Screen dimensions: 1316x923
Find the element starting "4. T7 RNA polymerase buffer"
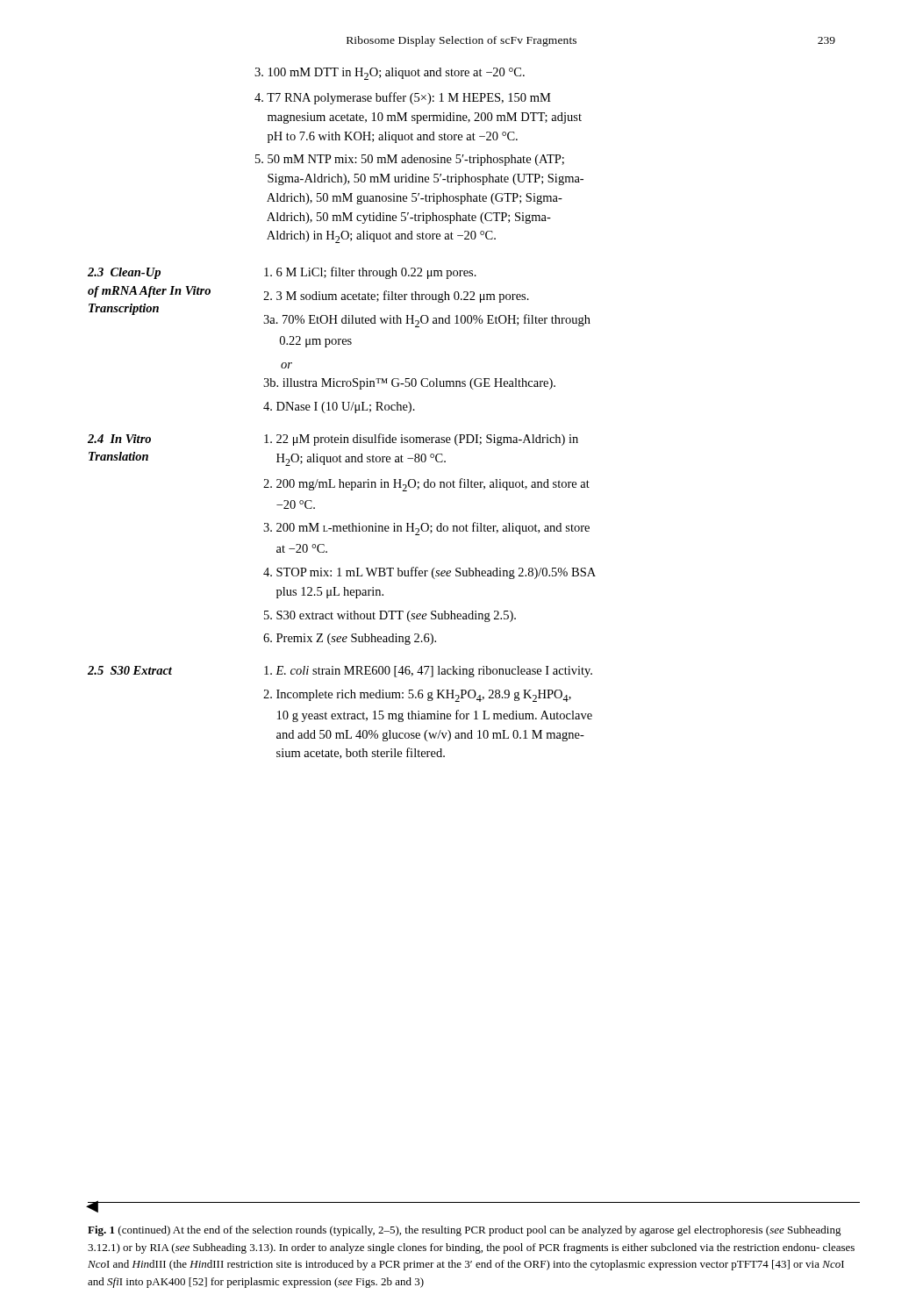[418, 116]
